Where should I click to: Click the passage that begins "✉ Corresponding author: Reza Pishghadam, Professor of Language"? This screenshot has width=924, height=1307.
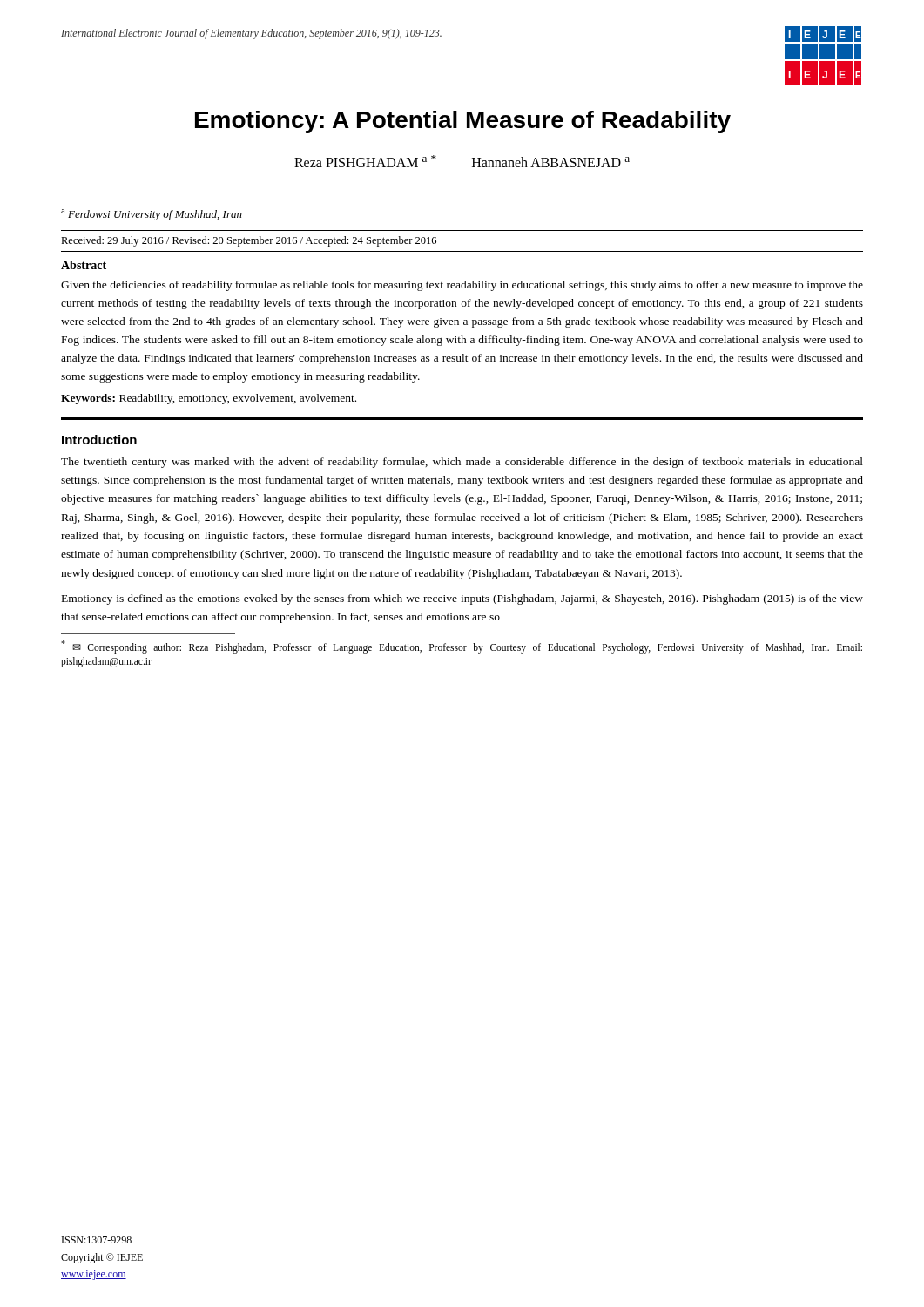point(462,652)
